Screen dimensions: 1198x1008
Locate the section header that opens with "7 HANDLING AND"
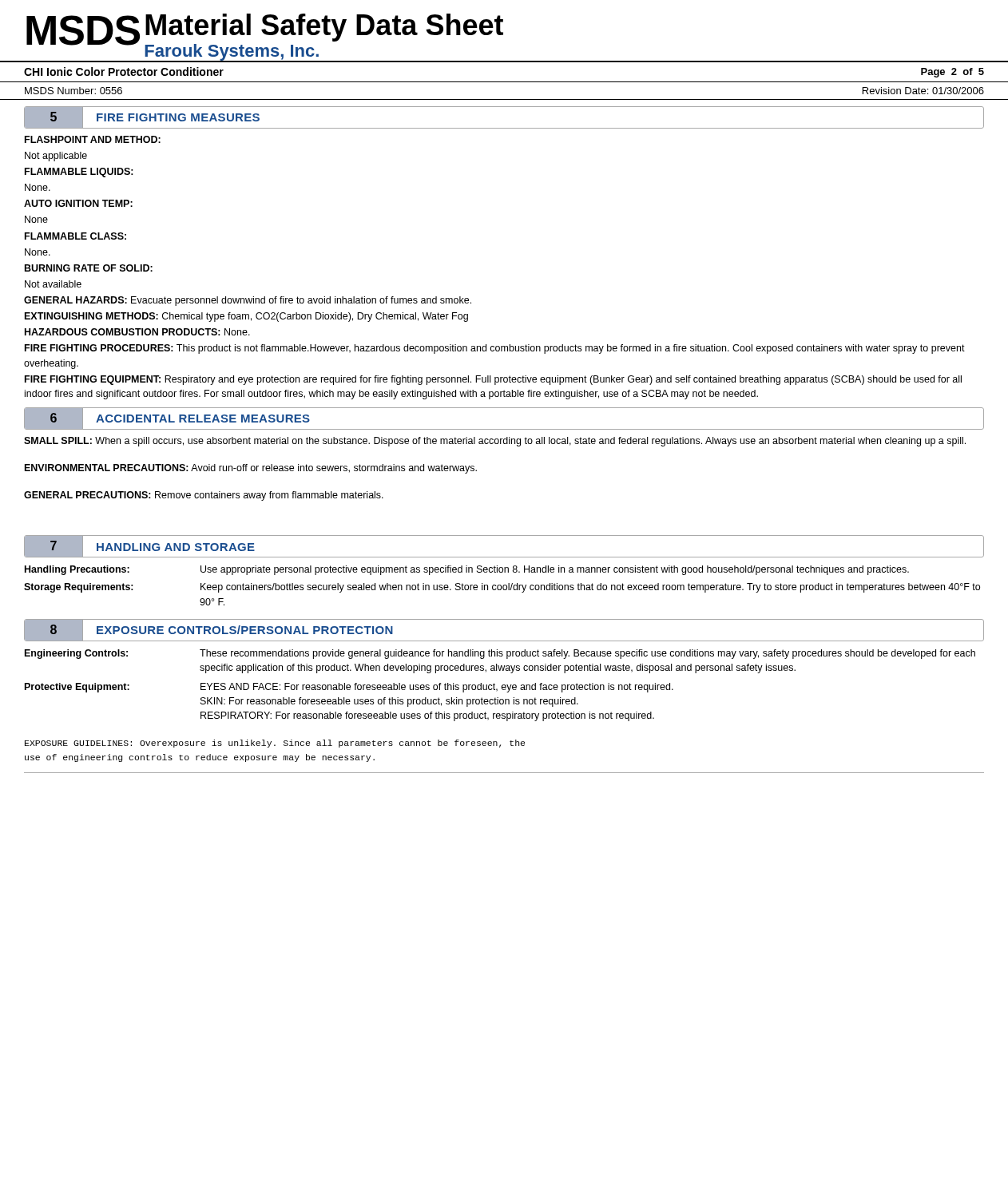(x=146, y=547)
